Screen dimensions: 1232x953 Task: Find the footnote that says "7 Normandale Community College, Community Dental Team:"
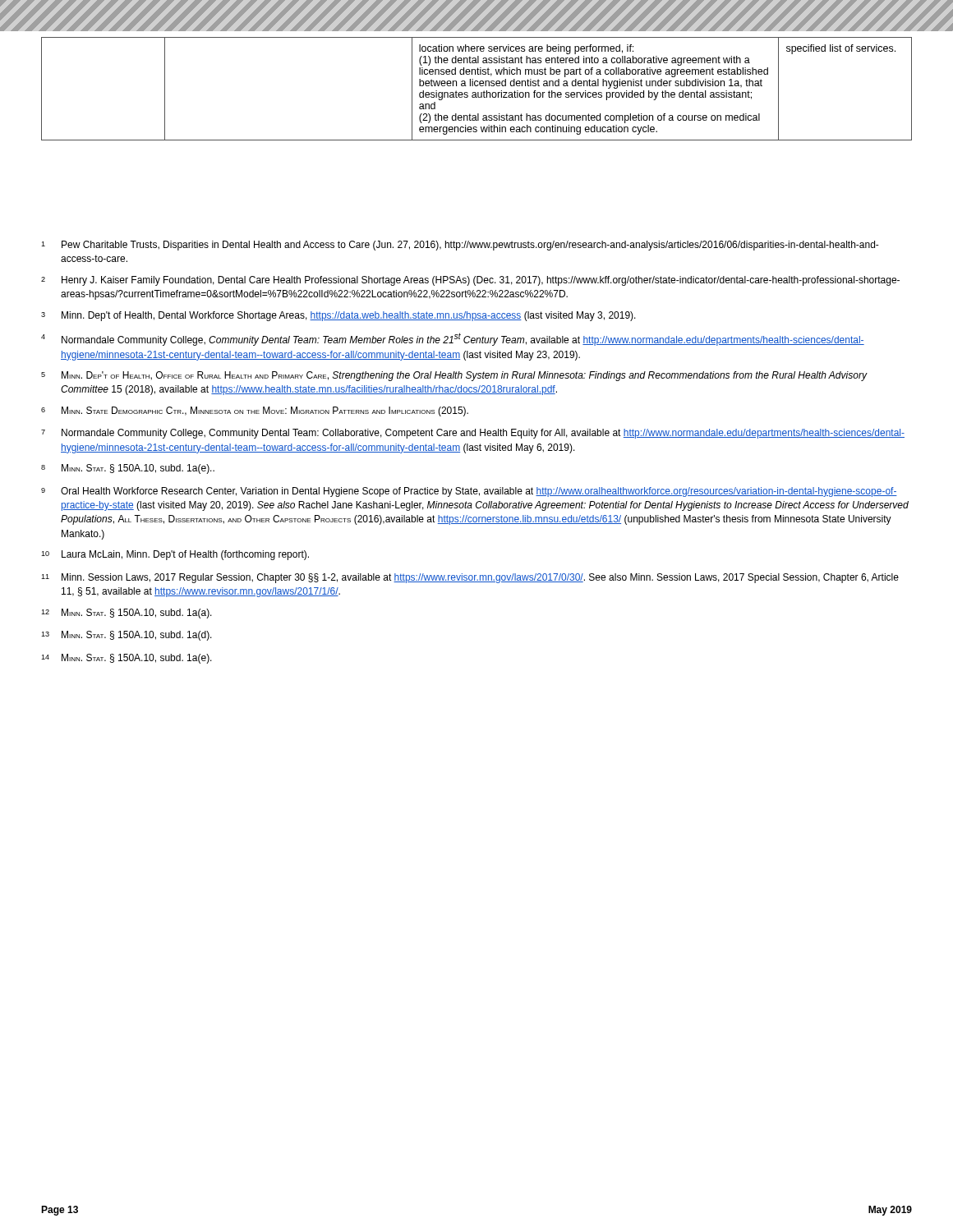(x=476, y=441)
